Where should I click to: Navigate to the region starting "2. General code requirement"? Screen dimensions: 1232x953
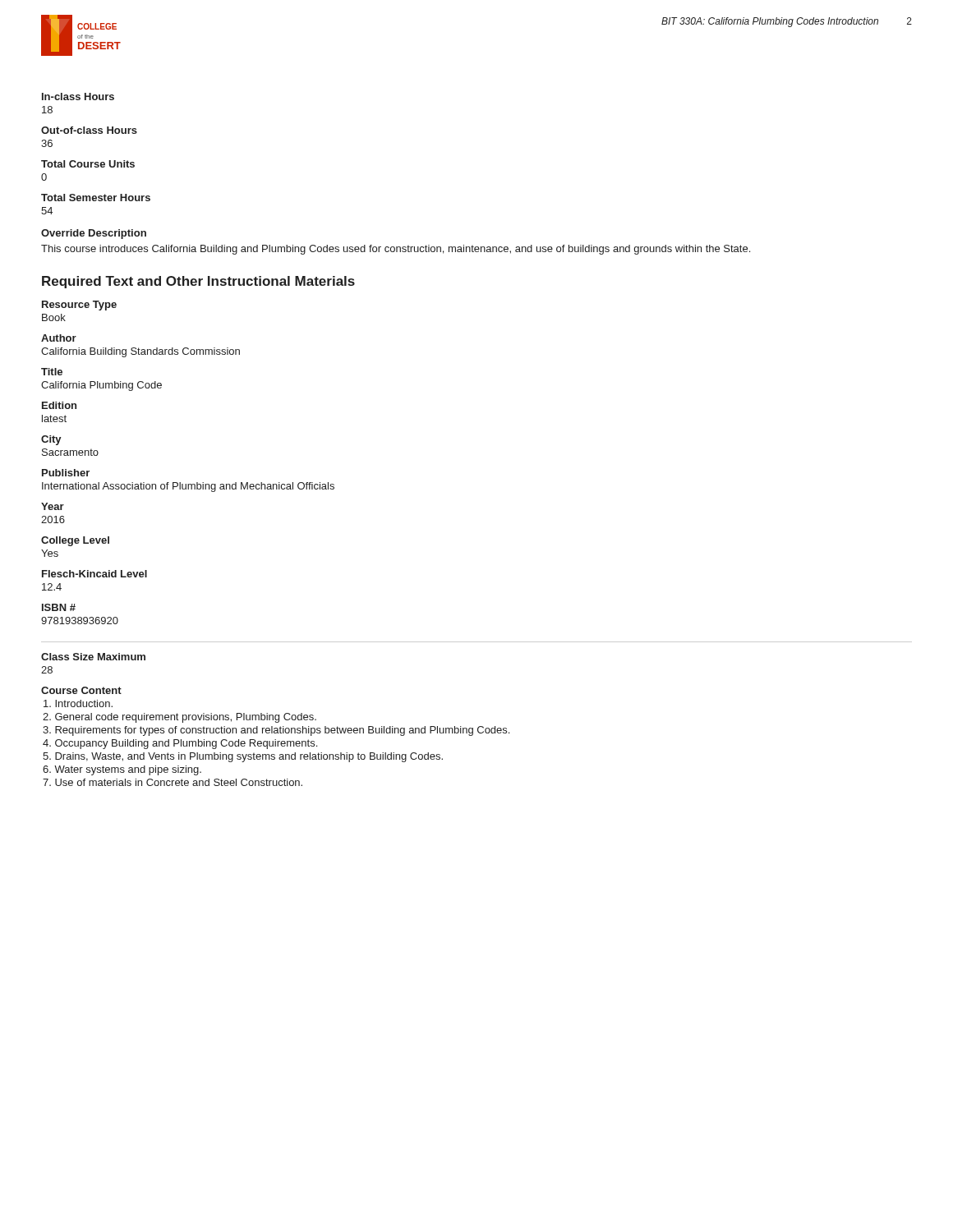click(x=476, y=716)
